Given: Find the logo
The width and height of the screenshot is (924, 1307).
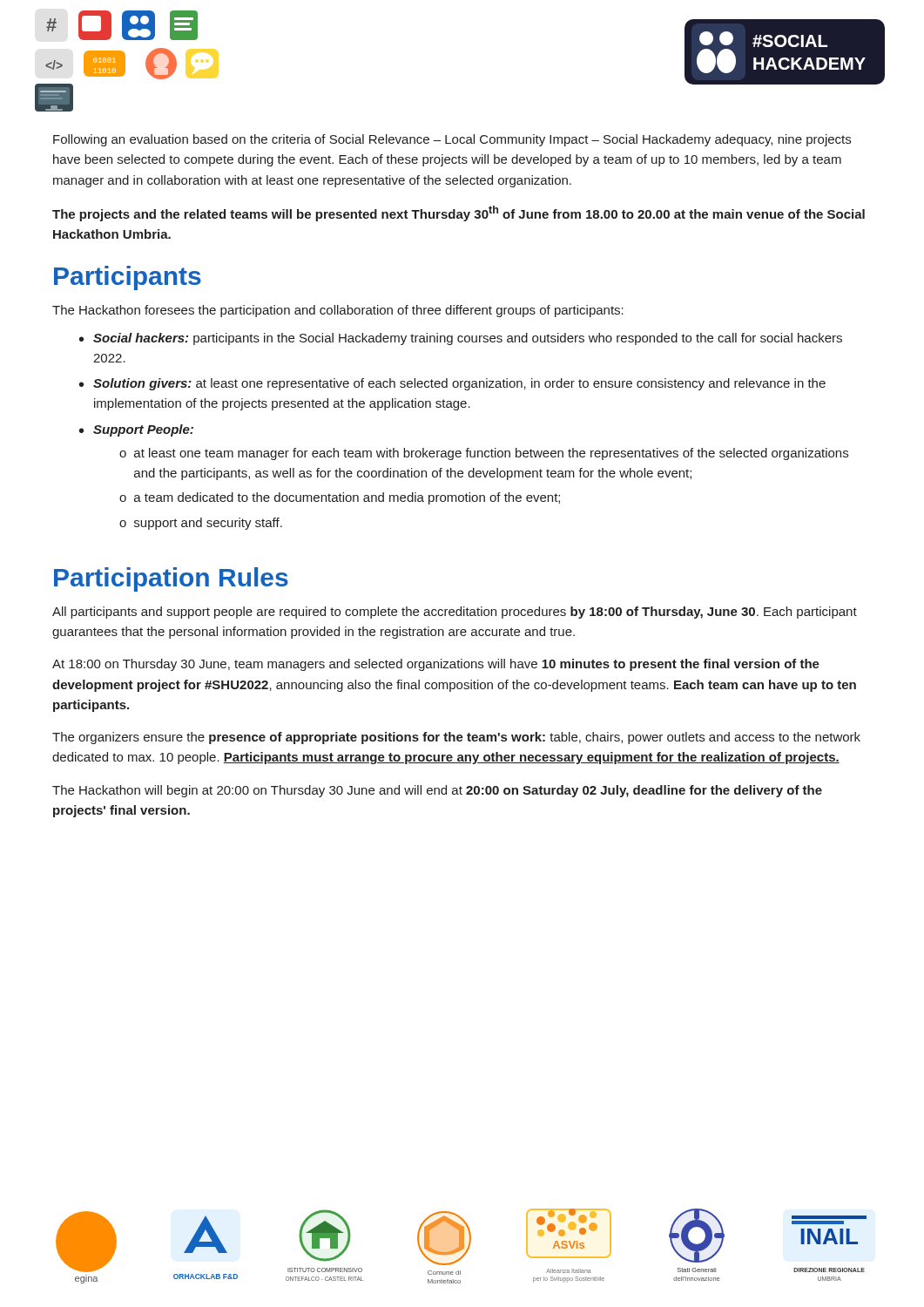Looking at the screenshot, I should tap(462, 1244).
